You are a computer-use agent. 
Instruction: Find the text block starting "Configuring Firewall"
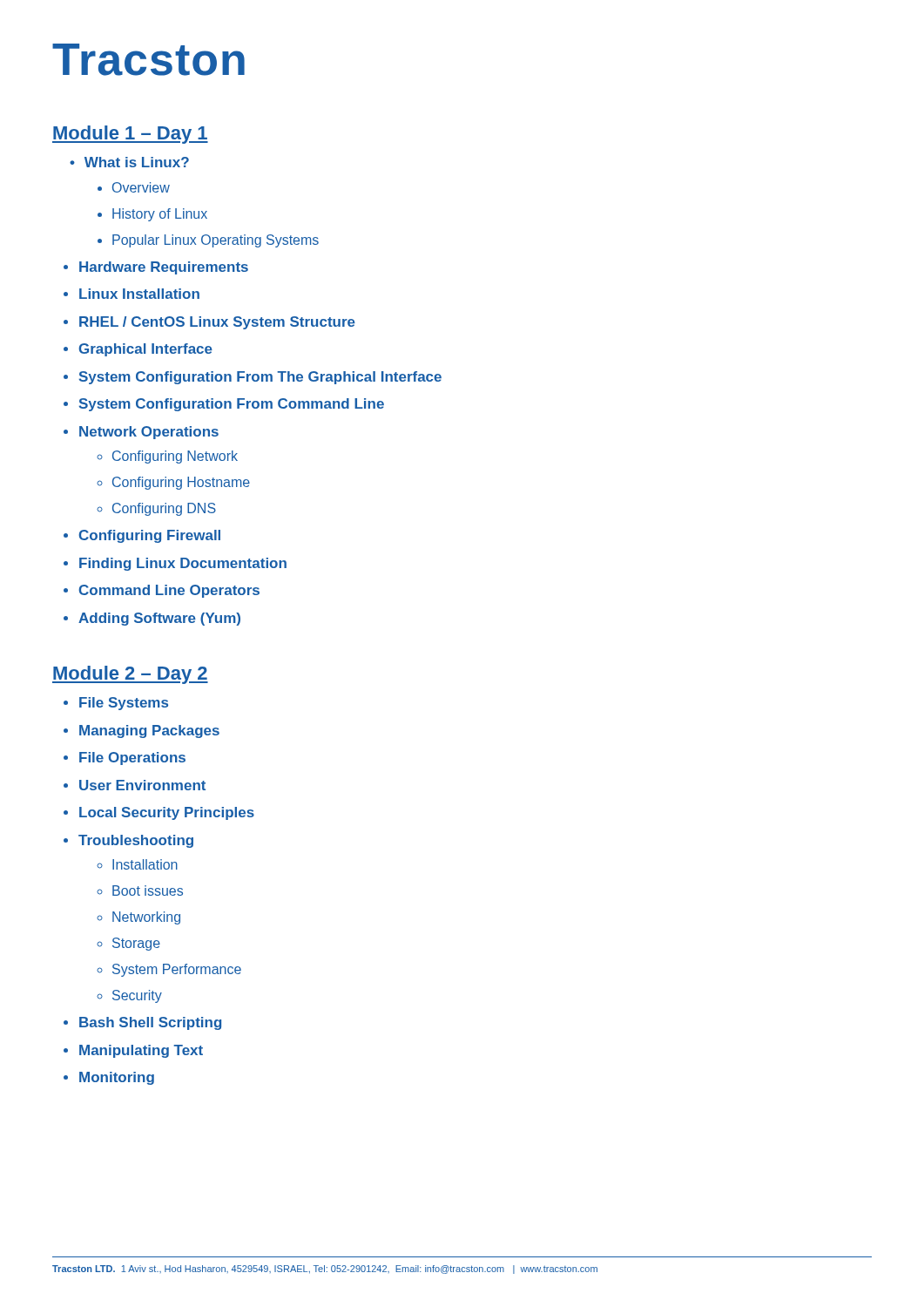pos(150,535)
